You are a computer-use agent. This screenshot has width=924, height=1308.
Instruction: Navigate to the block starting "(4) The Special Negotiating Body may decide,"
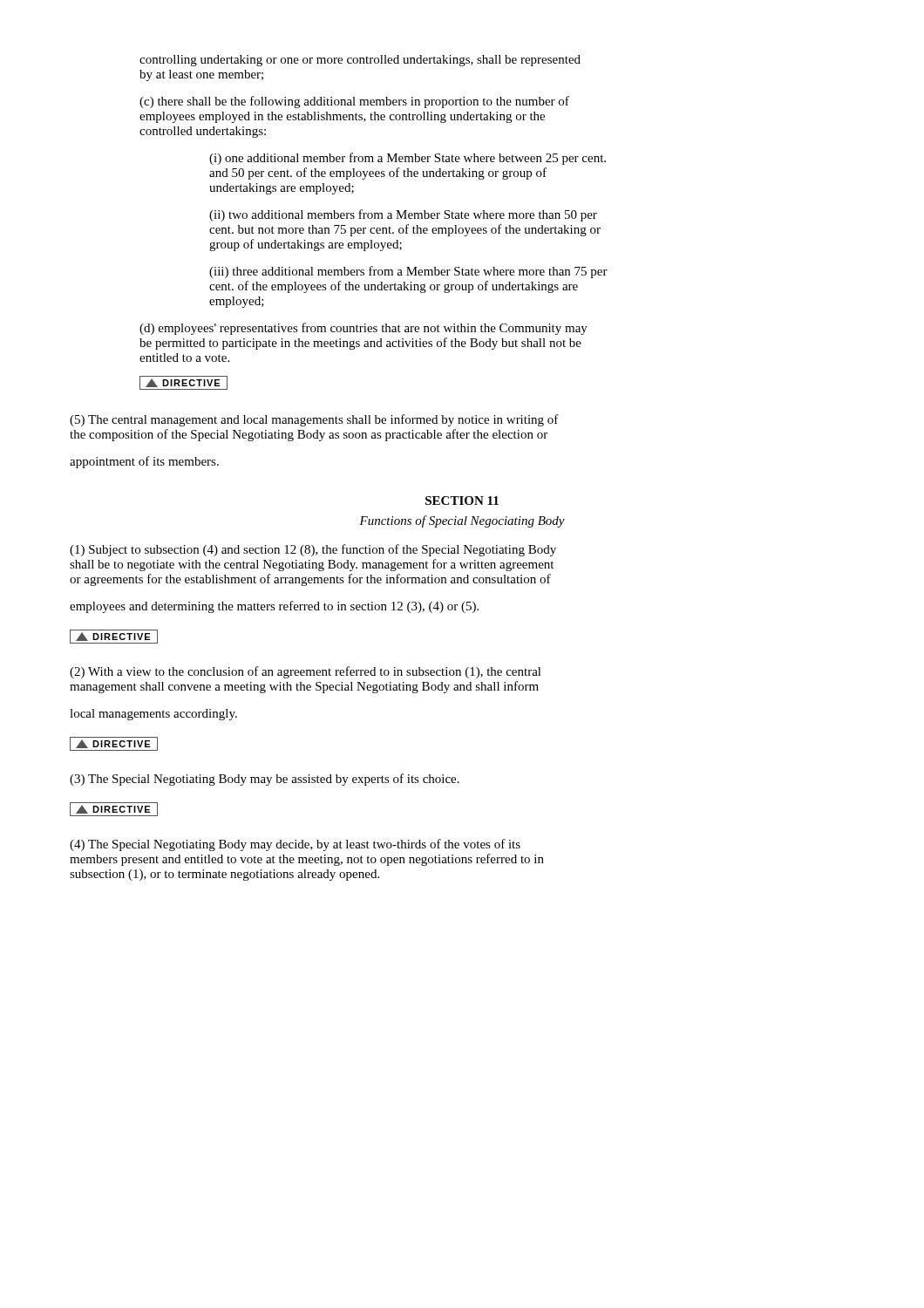[307, 859]
